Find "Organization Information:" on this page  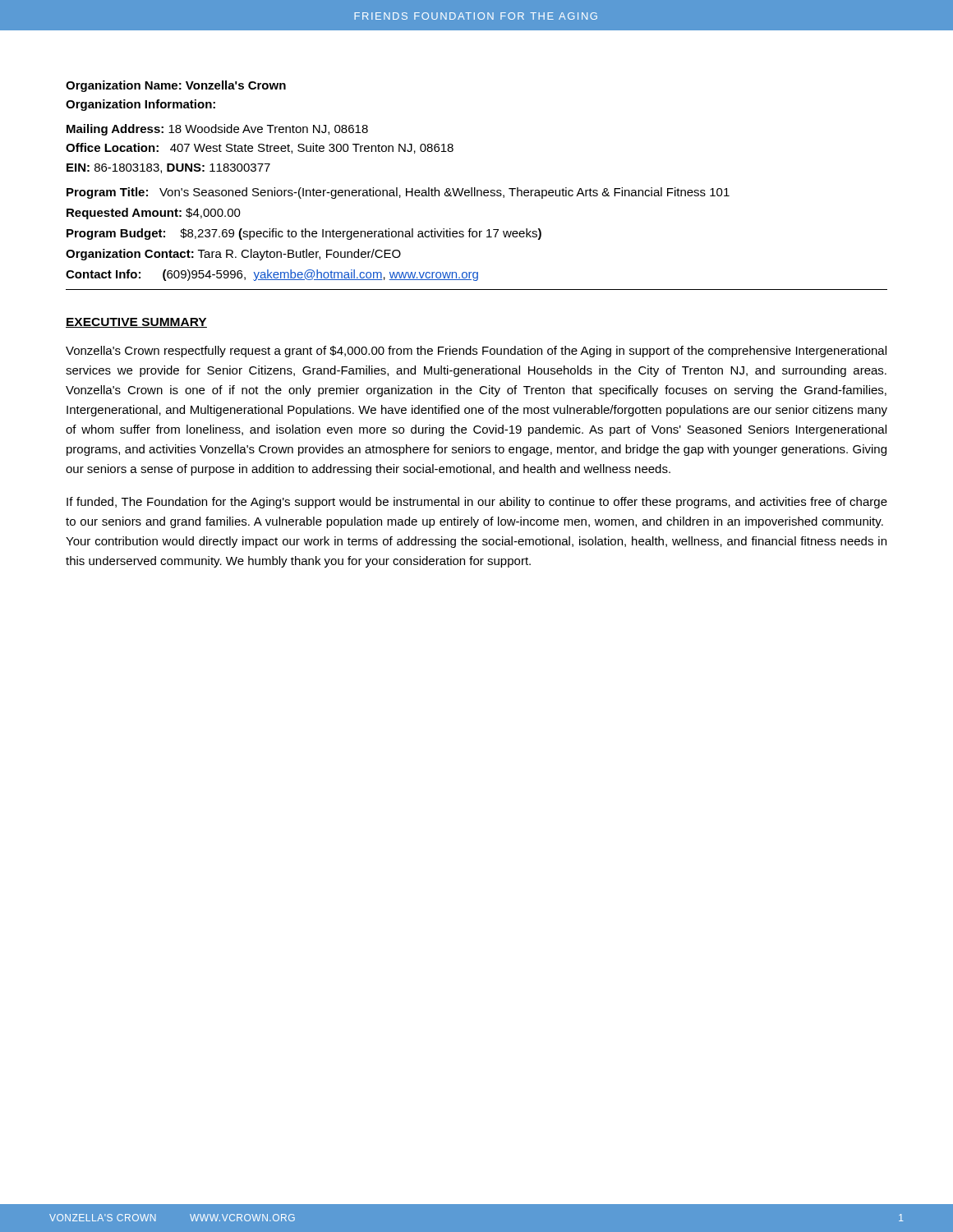(141, 104)
